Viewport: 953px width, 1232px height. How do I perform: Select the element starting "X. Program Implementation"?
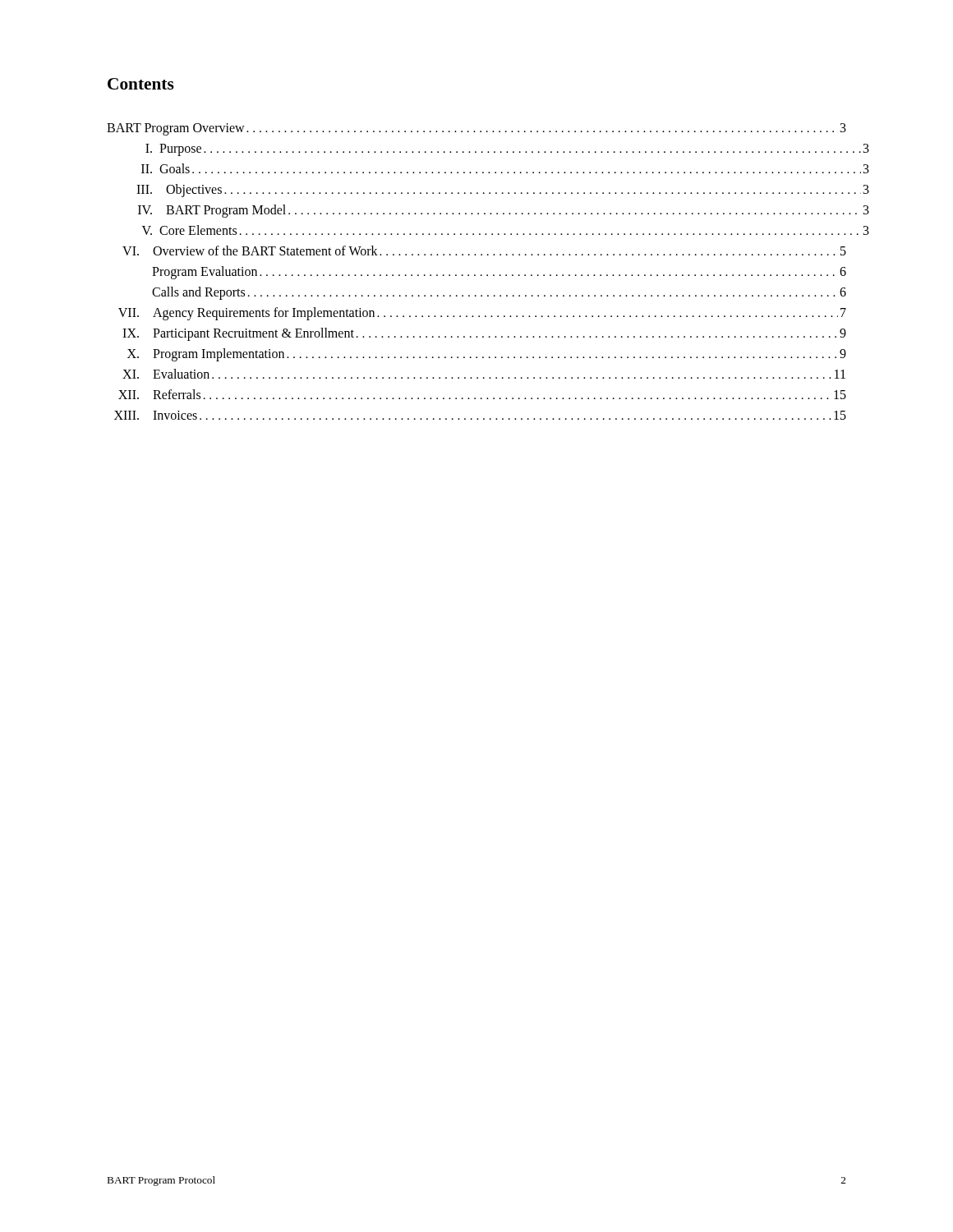[x=476, y=354]
